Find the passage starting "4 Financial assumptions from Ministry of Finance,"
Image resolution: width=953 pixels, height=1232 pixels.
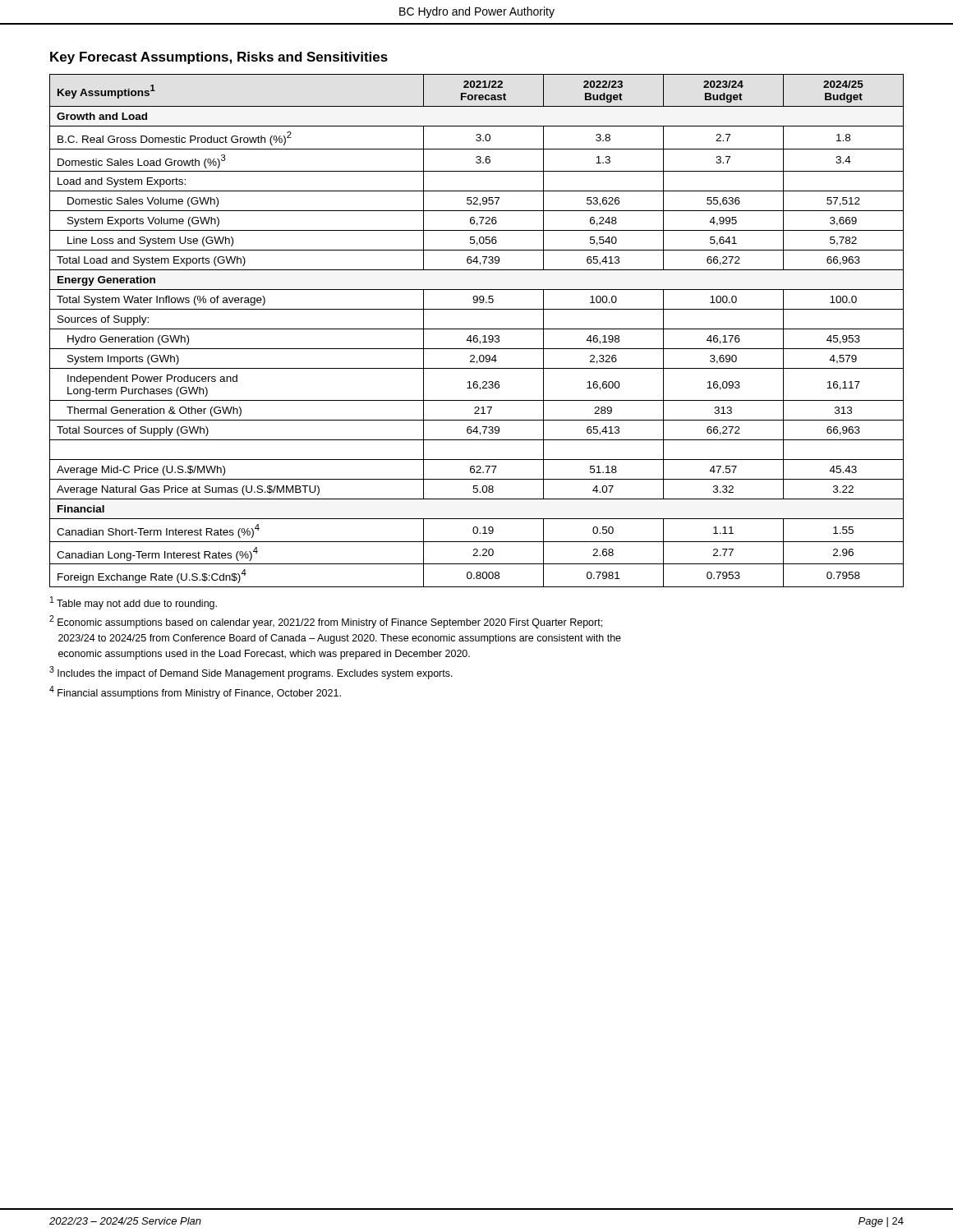click(196, 692)
